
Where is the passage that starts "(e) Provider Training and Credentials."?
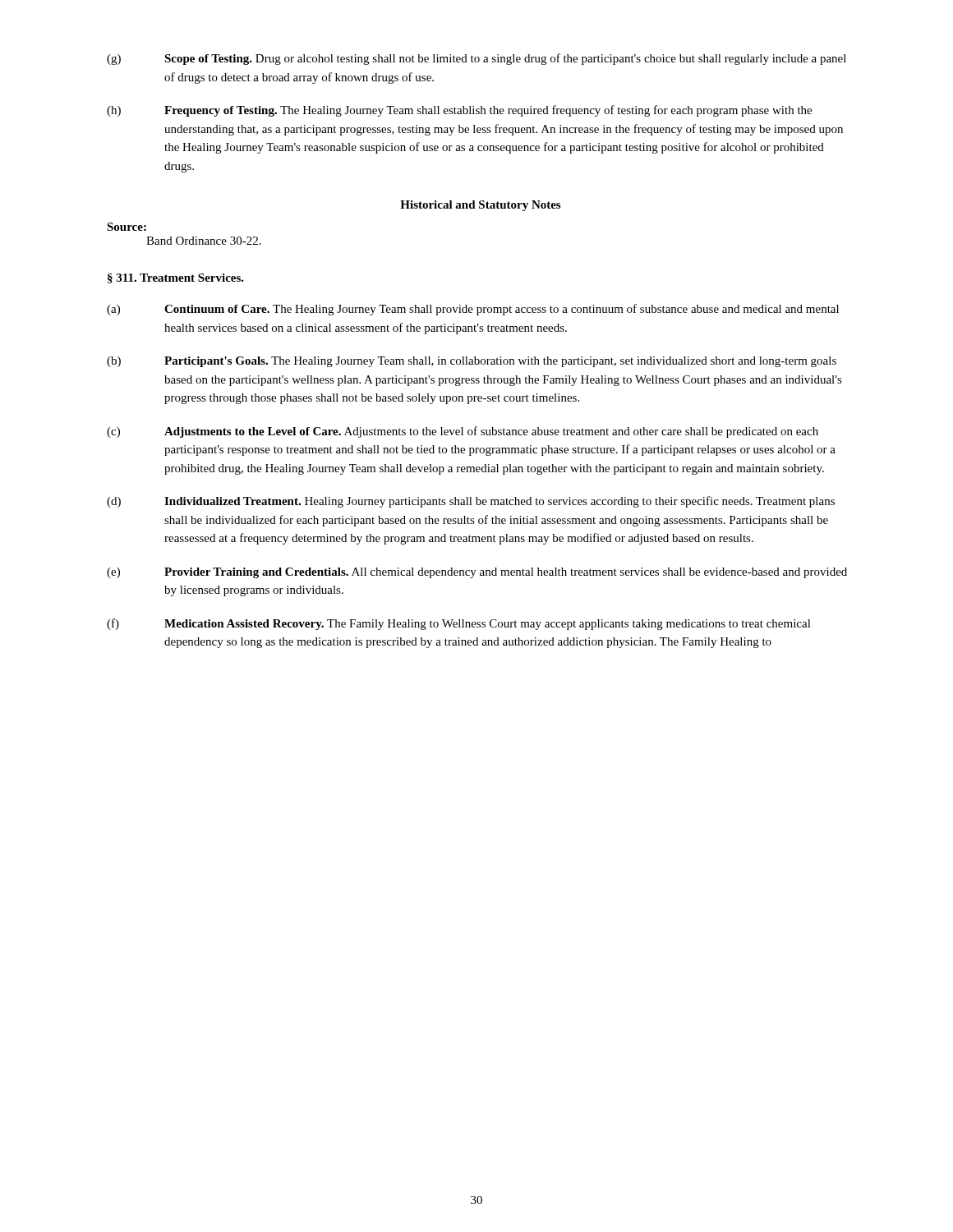(481, 581)
